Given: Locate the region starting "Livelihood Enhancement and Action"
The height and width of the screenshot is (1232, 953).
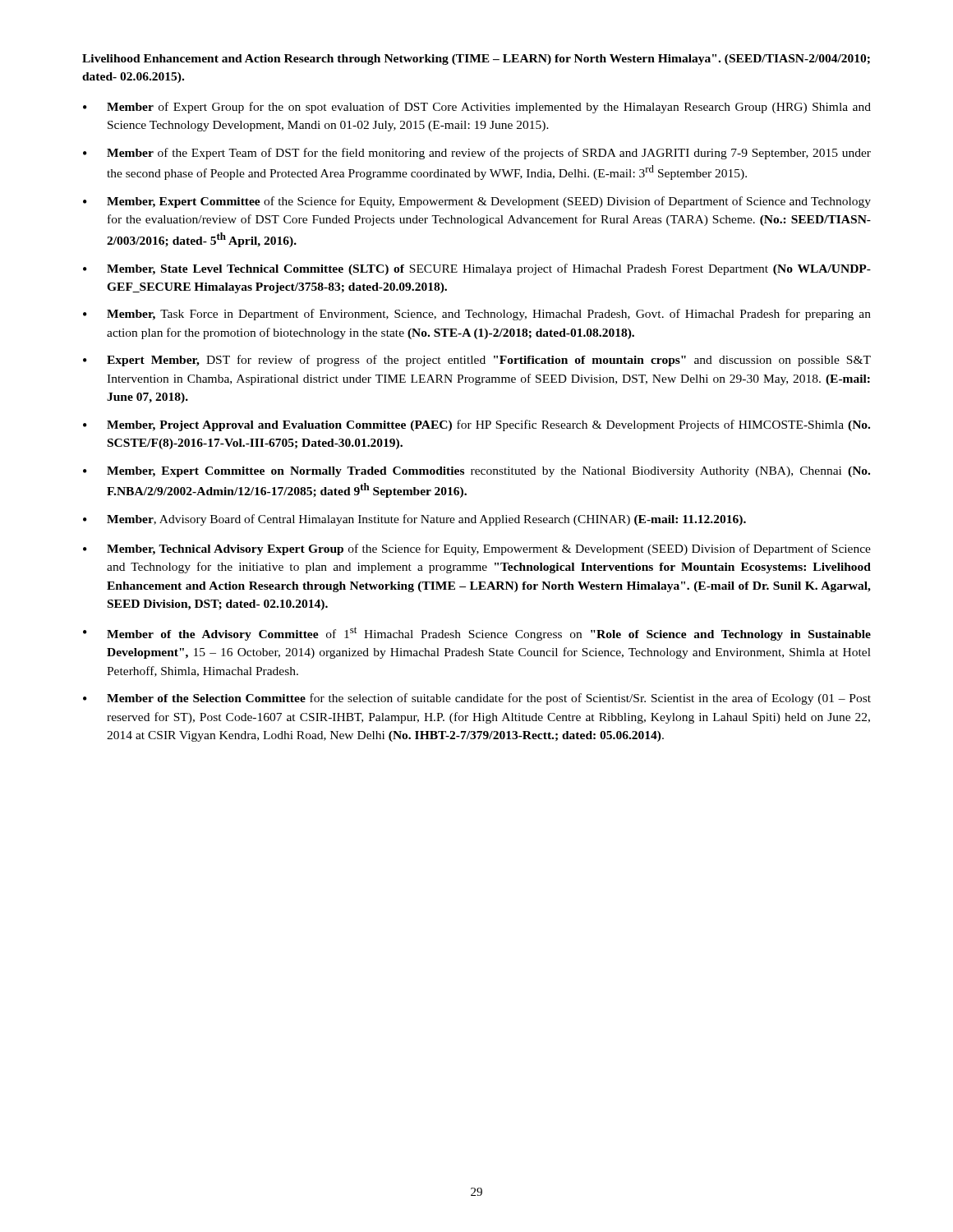Looking at the screenshot, I should [476, 67].
